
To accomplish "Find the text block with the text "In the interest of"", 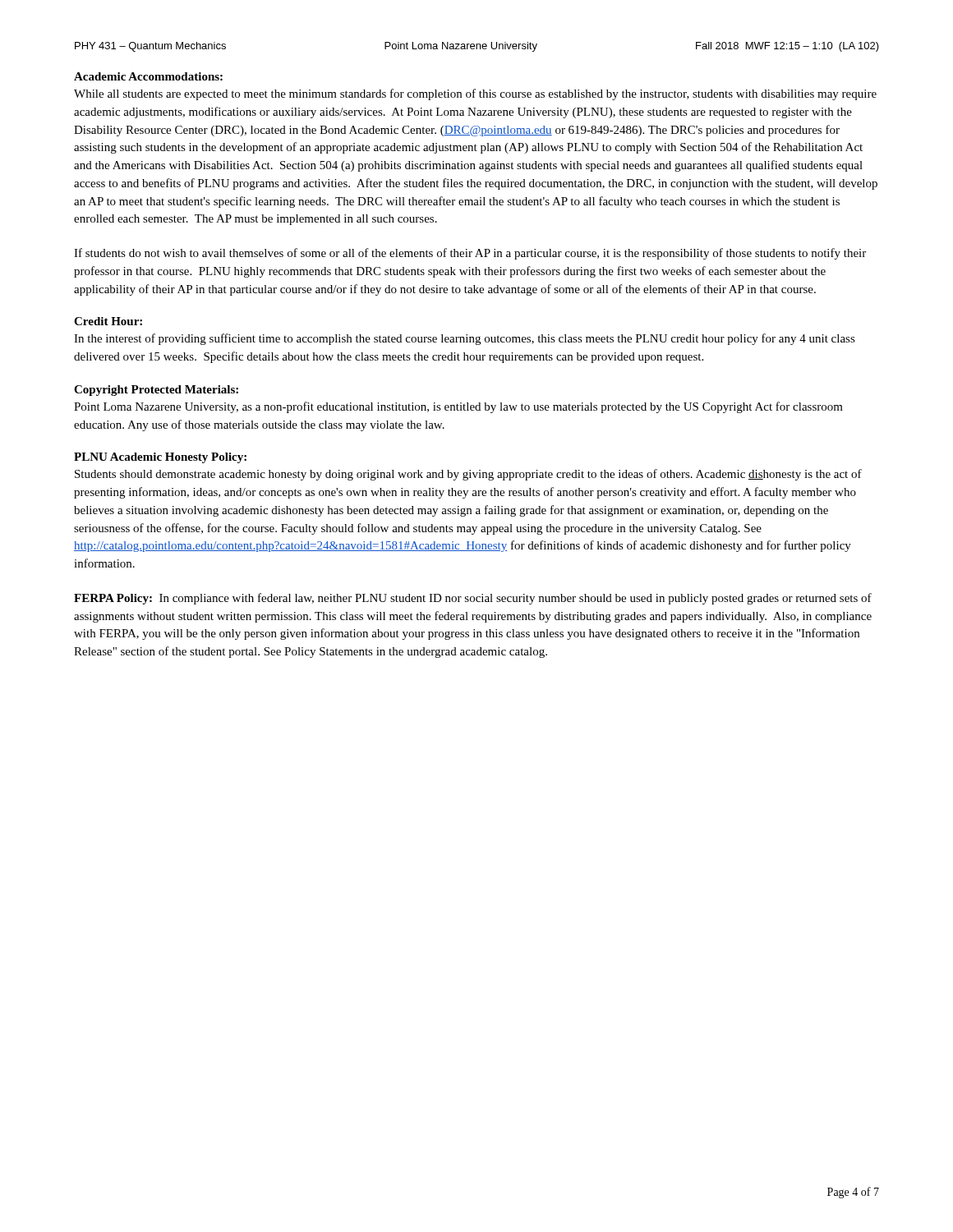I will tap(476, 348).
